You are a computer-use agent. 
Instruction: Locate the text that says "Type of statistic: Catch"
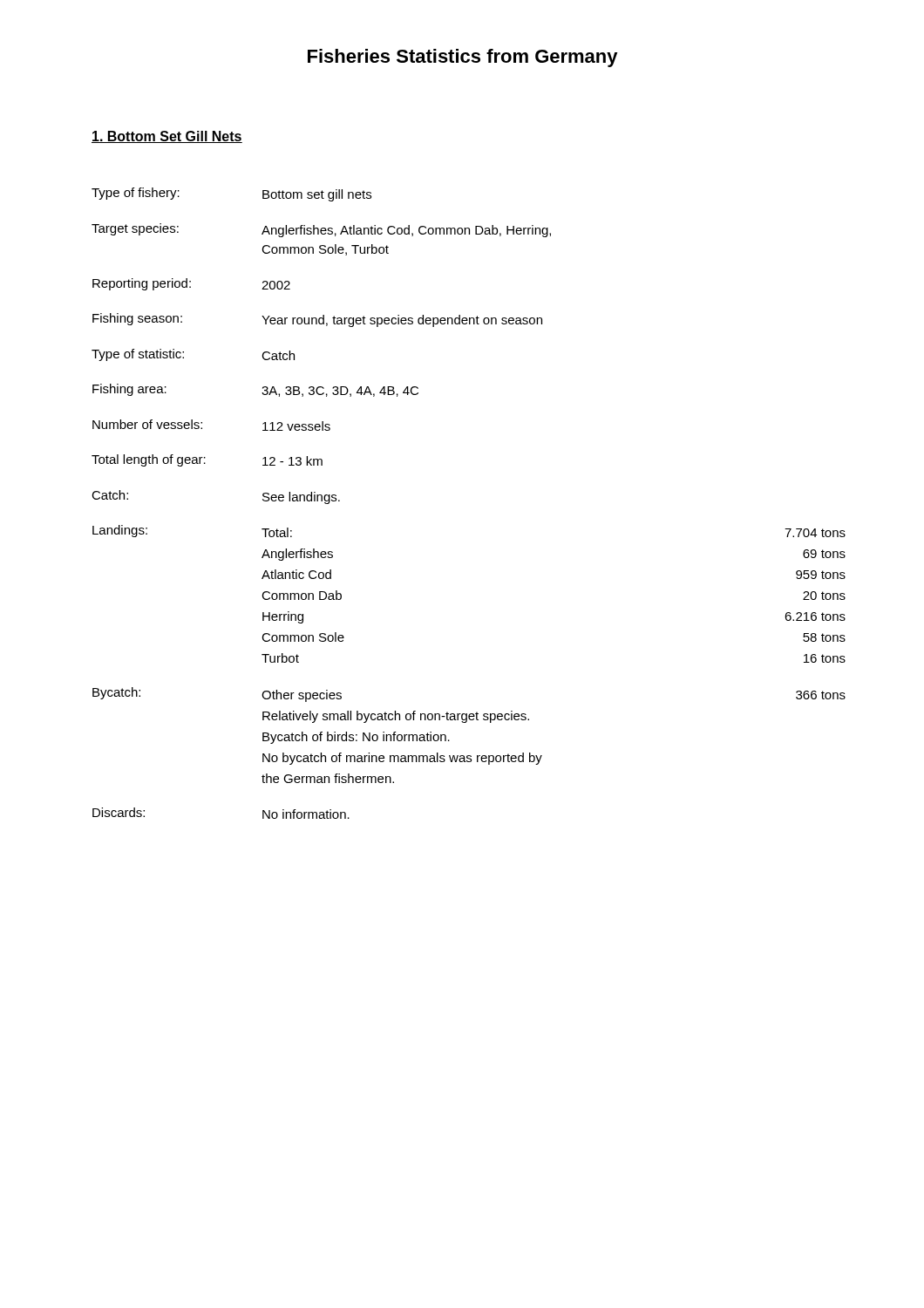141,354
